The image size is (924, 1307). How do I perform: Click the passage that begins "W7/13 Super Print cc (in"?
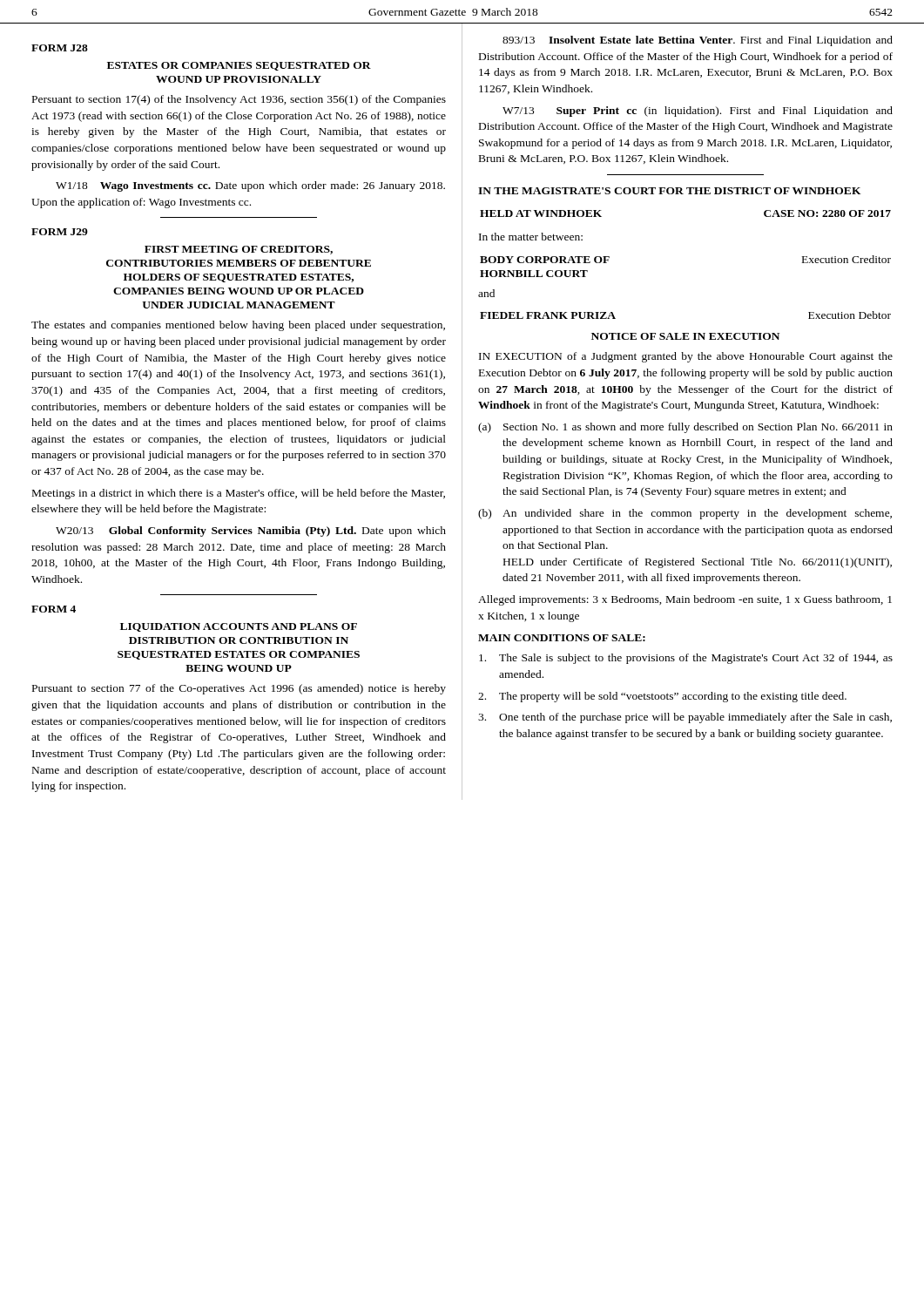pyautogui.click(x=685, y=135)
